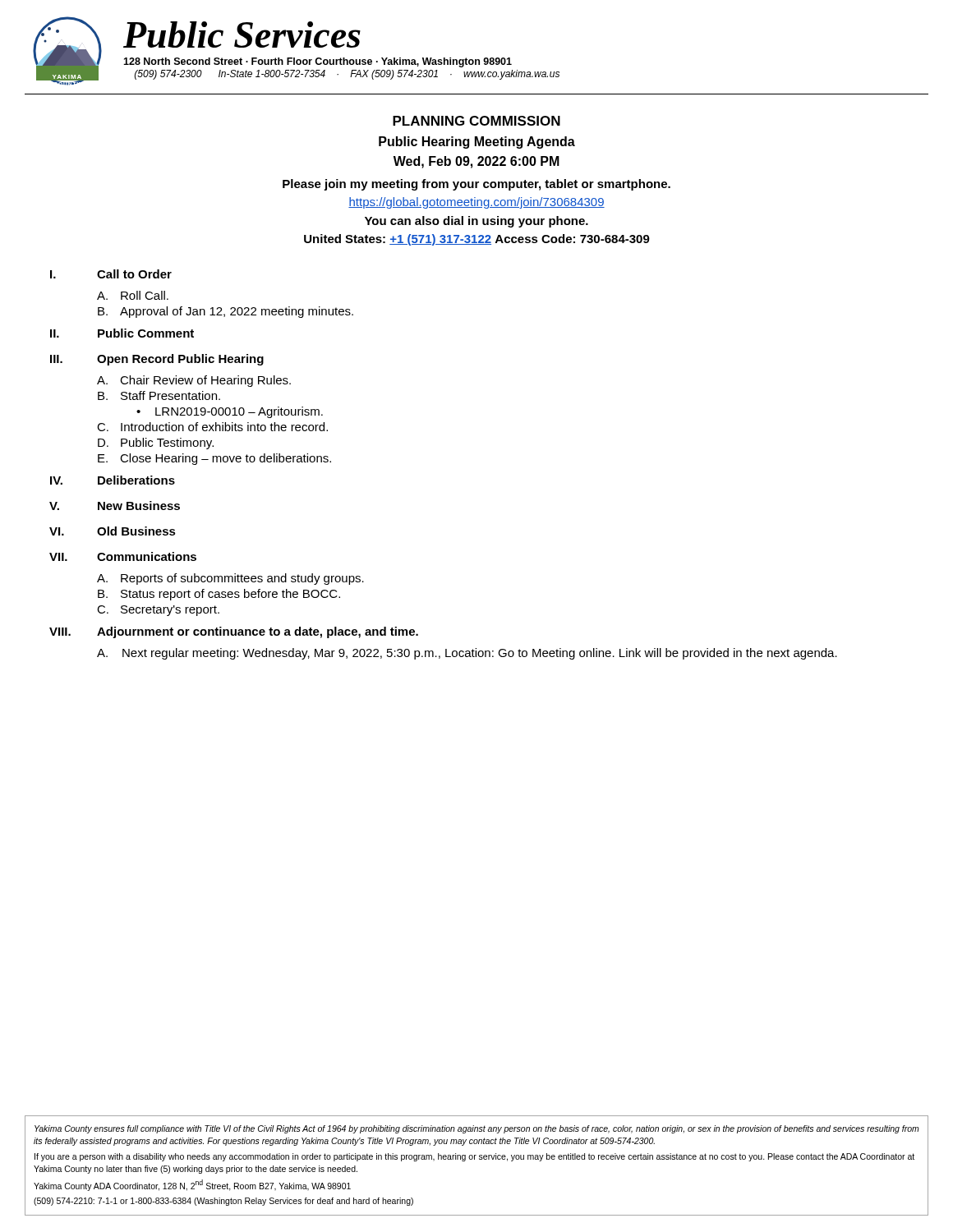Screen dimensions: 1232x953
Task: Click on the block starting "A. Chair Review of Hearing Rules."
Action: pyautogui.click(x=194, y=381)
